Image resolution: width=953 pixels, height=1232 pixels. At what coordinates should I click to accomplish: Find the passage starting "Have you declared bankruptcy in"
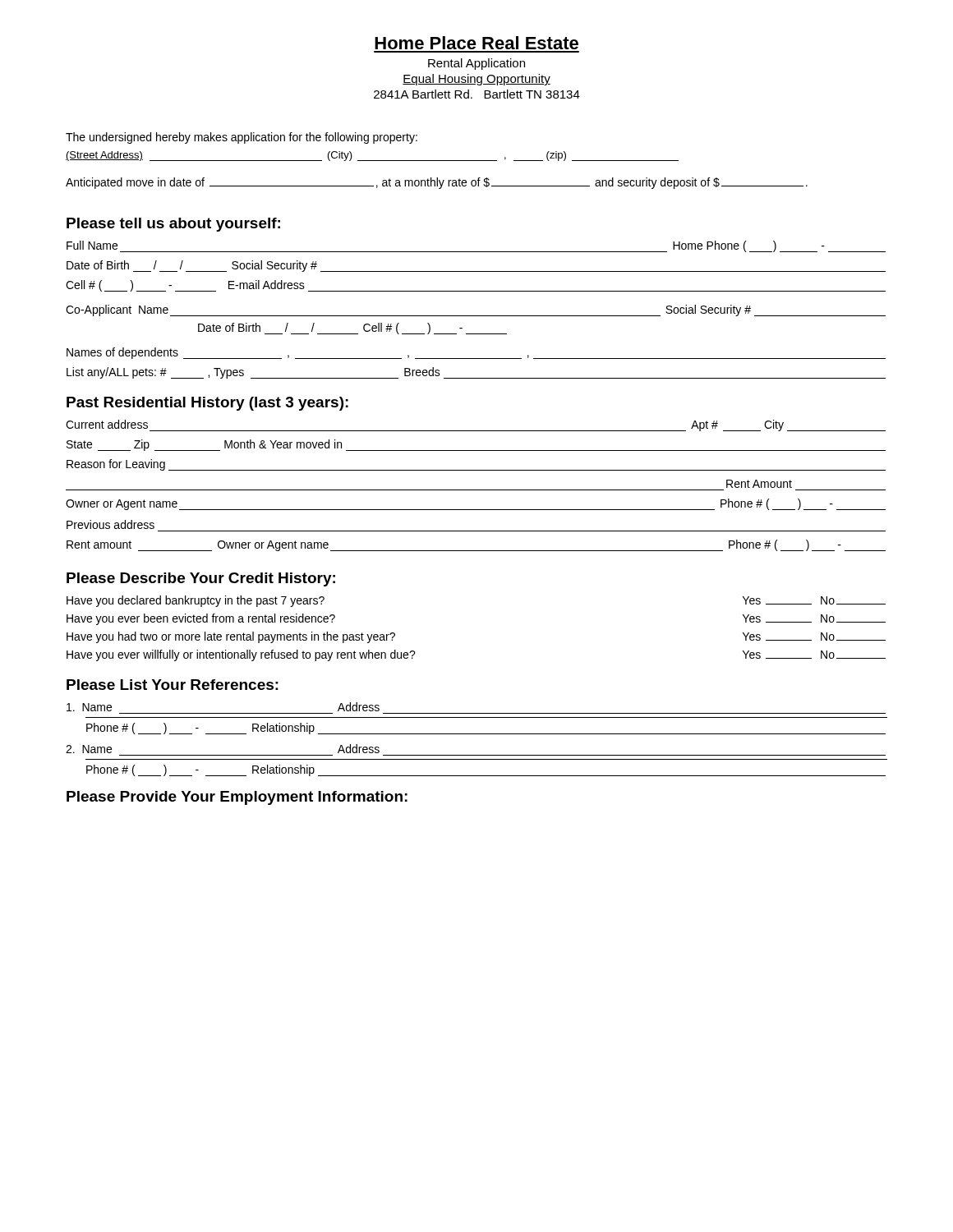pyautogui.click(x=195, y=601)
